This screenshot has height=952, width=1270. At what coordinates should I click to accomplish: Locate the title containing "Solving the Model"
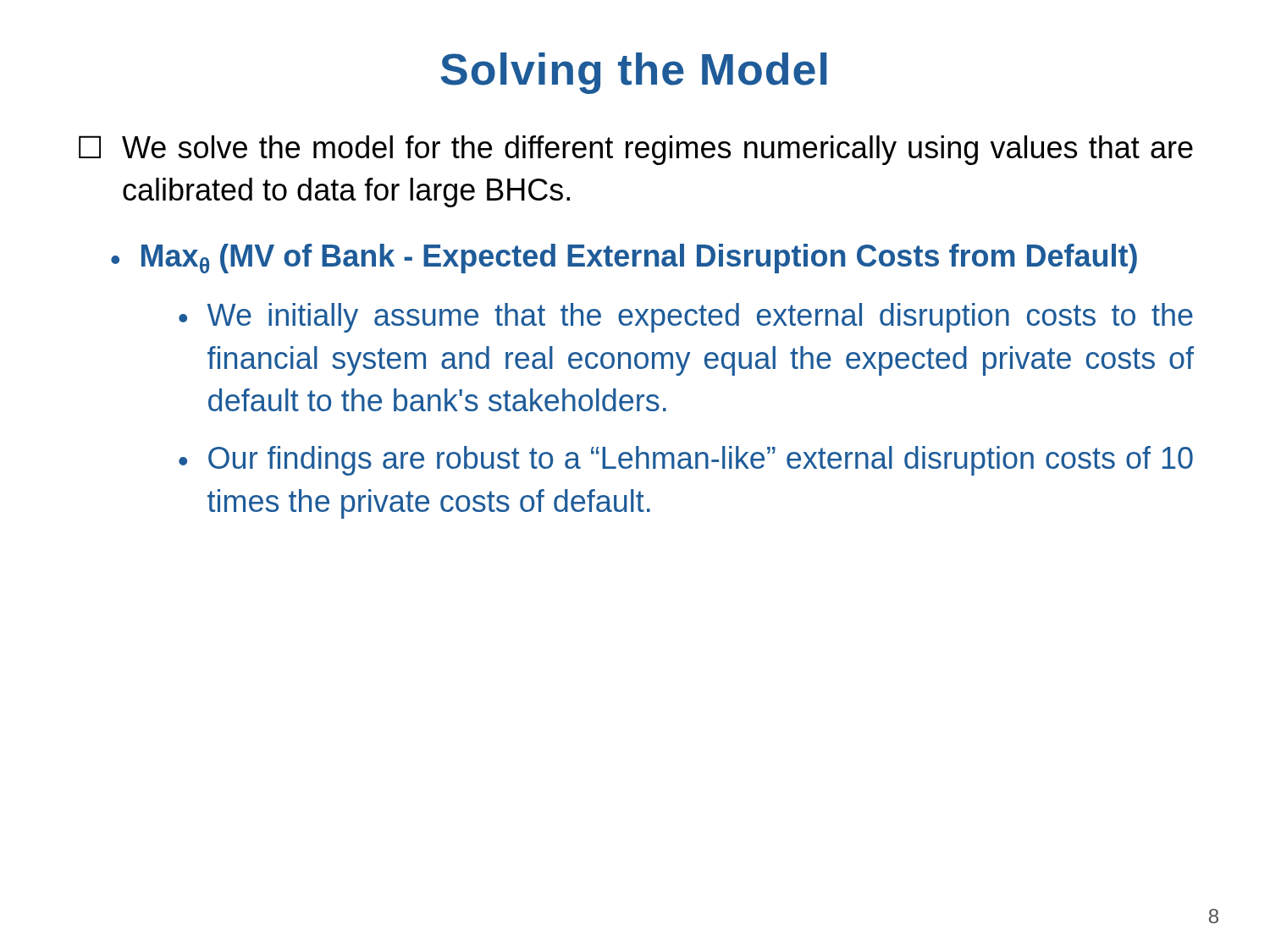(635, 69)
